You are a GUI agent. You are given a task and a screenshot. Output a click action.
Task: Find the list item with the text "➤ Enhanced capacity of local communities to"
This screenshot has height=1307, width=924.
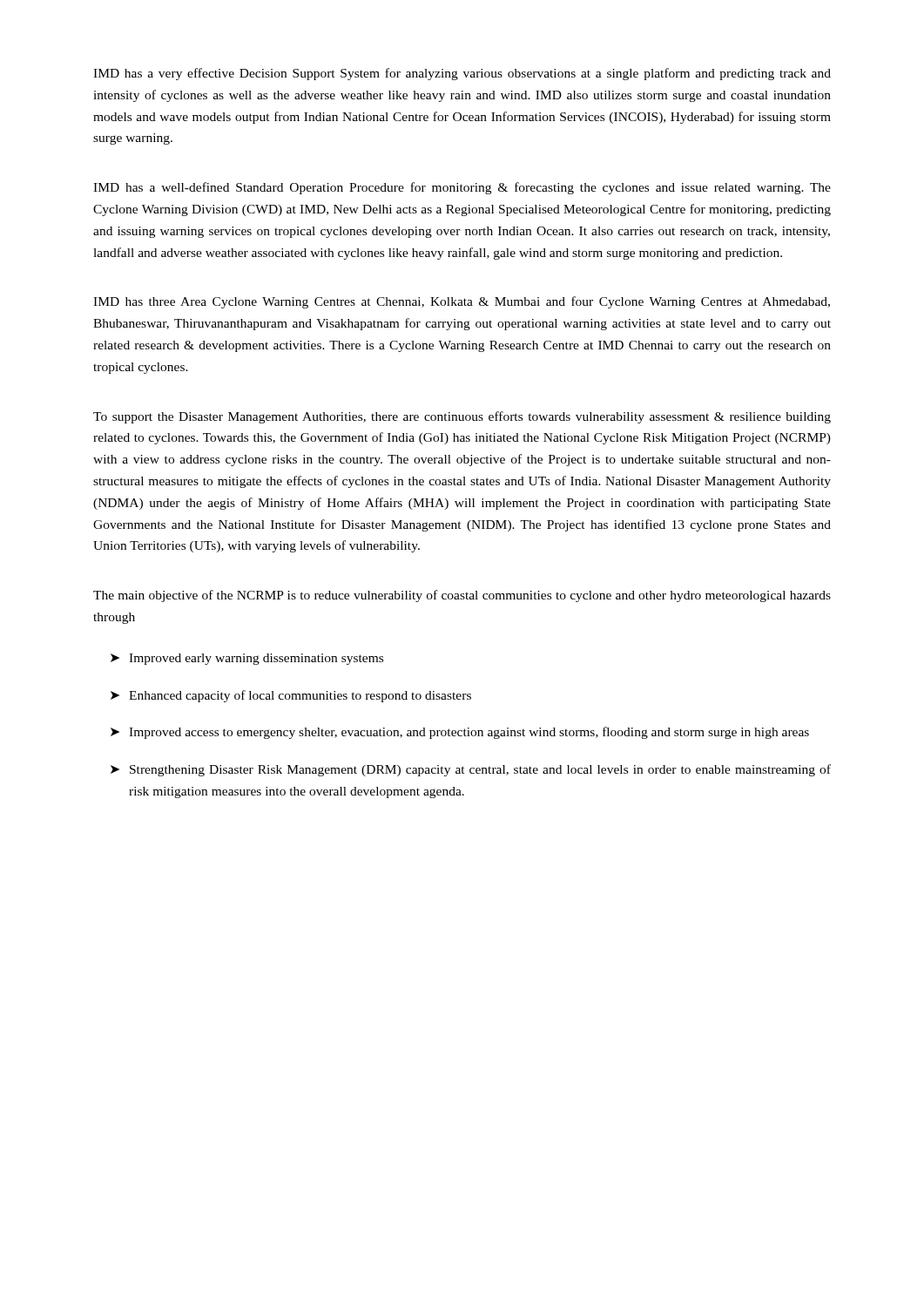[470, 695]
